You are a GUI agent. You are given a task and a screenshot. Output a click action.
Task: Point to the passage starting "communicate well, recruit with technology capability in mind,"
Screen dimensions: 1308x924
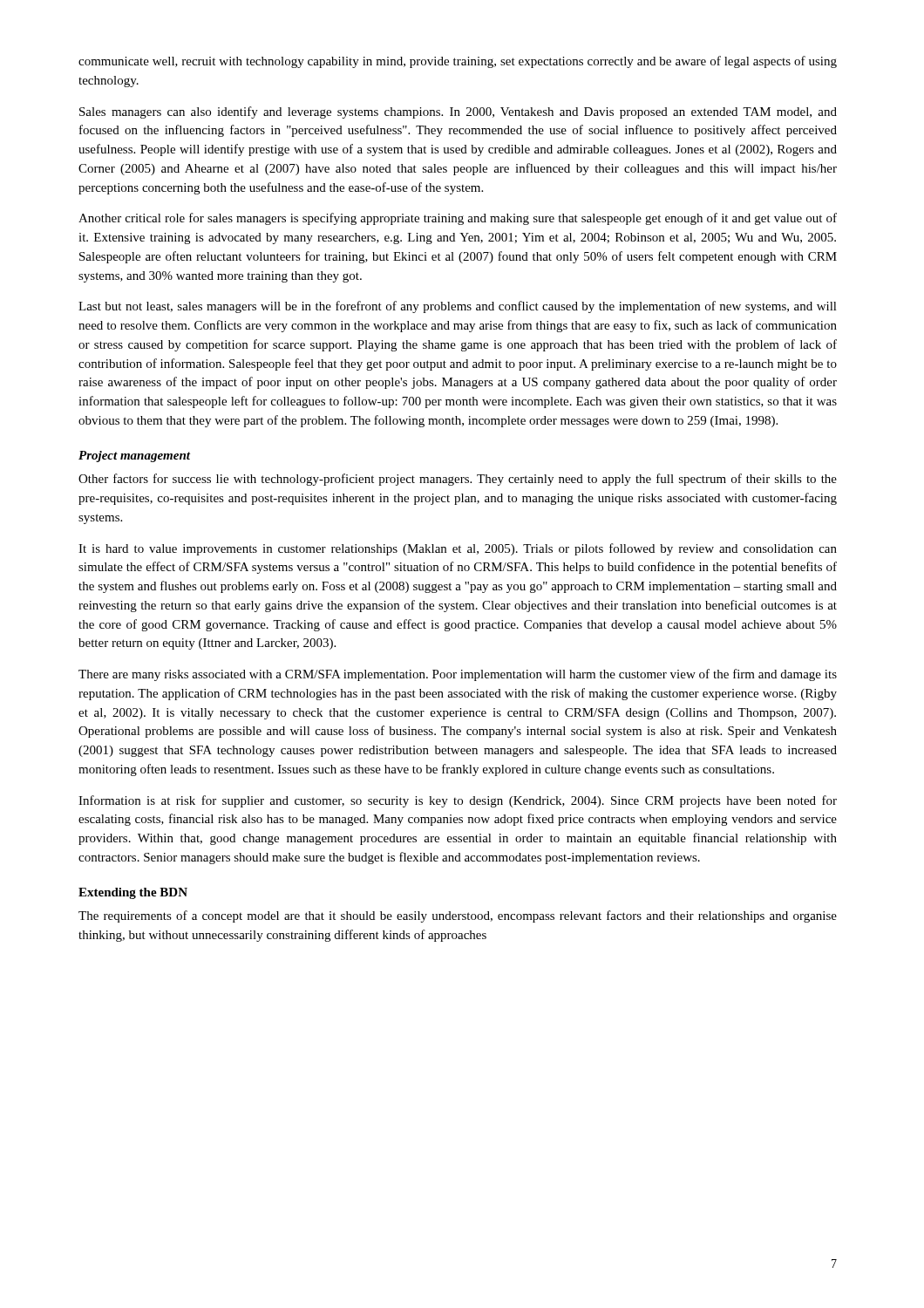pyautogui.click(x=458, y=71)
